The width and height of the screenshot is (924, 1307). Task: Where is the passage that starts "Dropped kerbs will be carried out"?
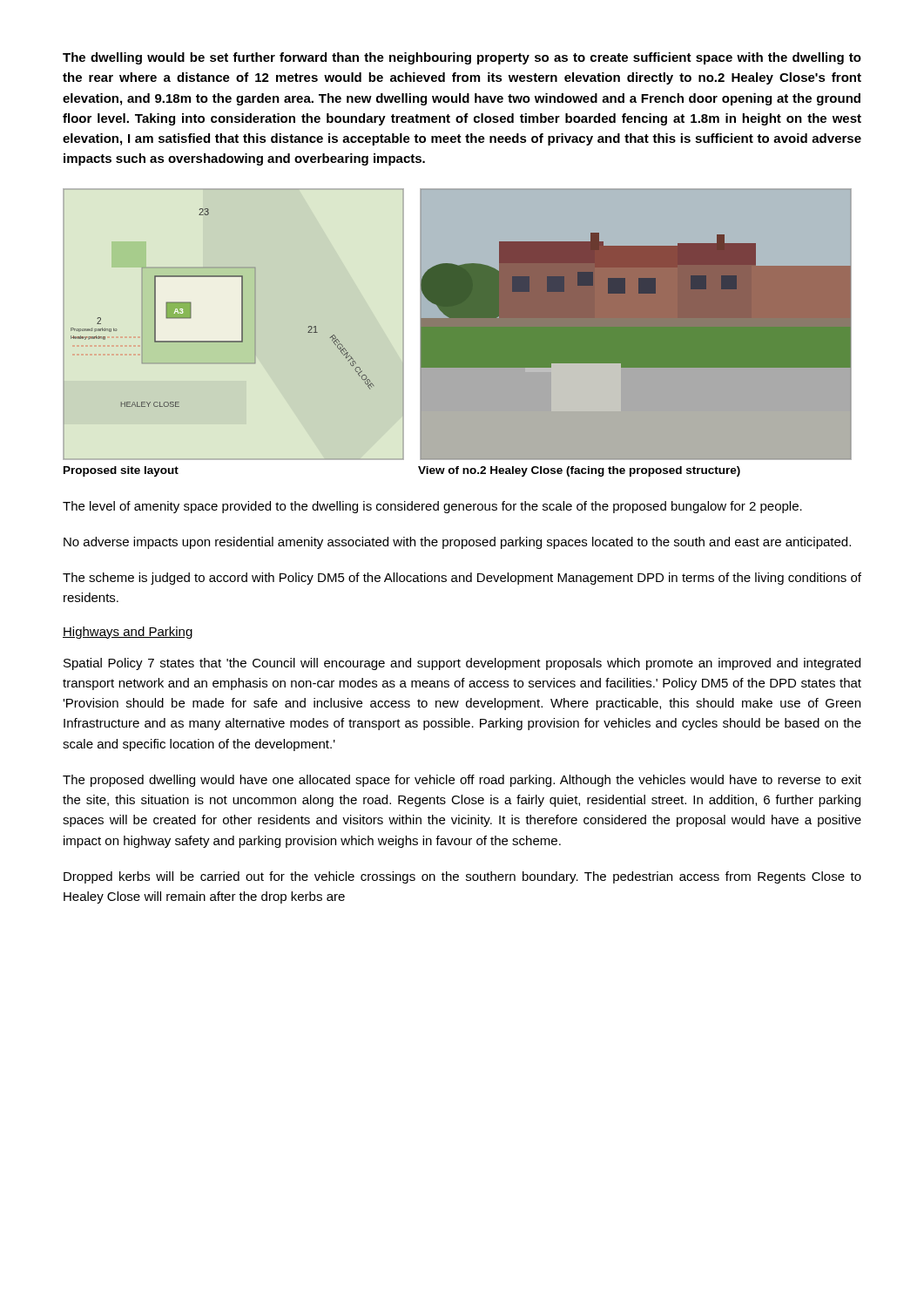[462, 886]
